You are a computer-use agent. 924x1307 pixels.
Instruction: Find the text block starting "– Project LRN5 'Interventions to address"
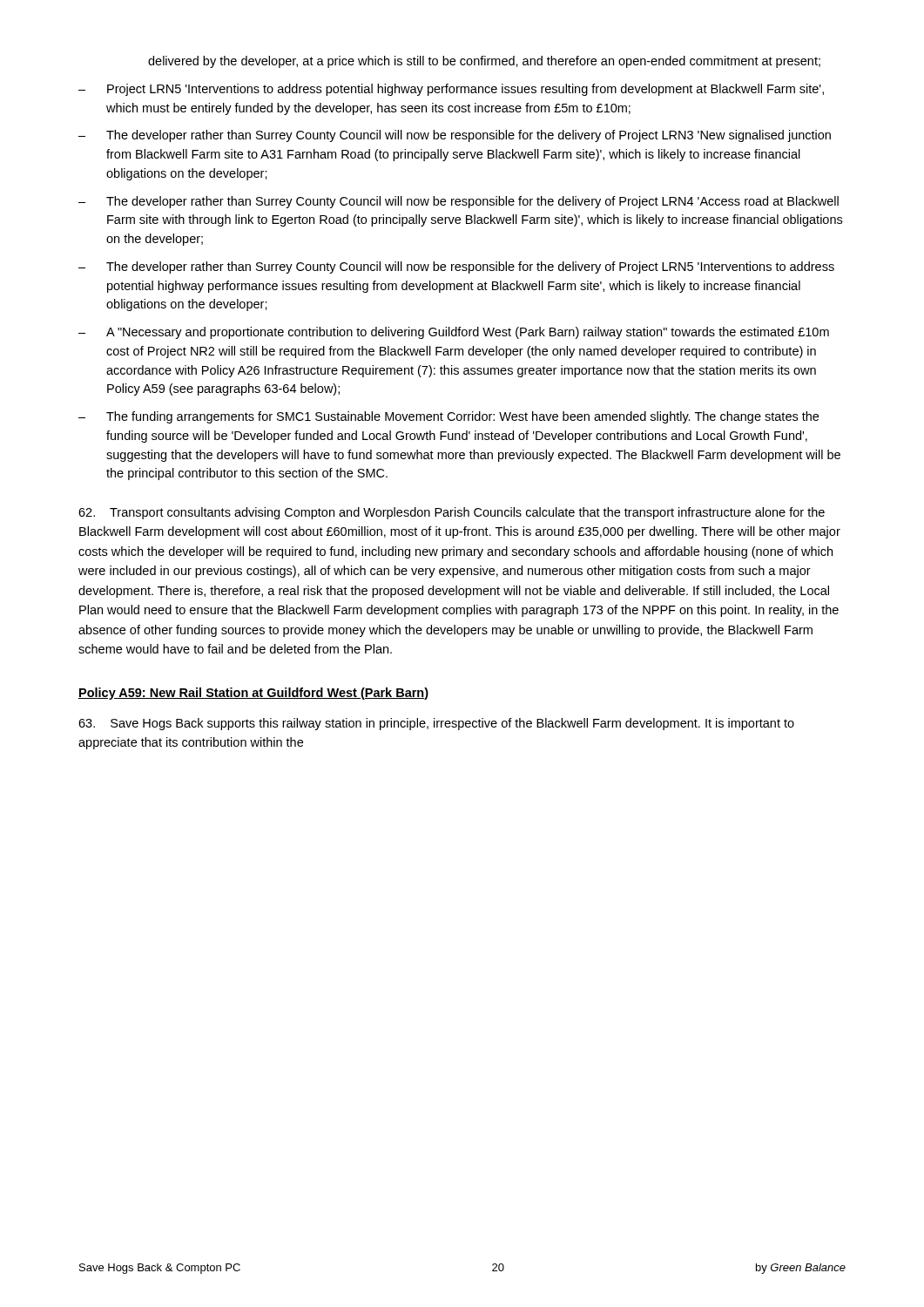tap(462, 99)
